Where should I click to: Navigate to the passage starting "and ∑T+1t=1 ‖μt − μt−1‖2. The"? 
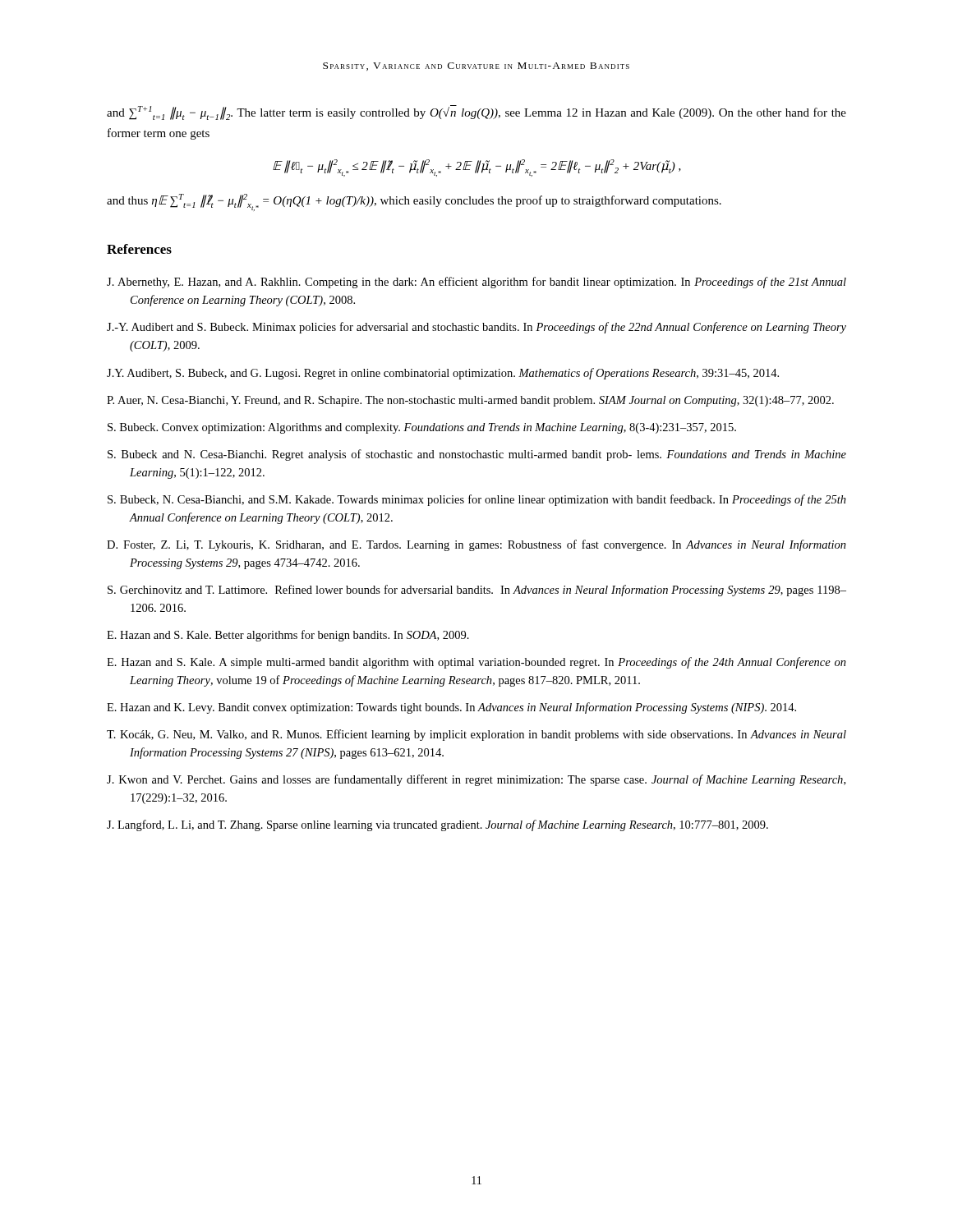tap(476, 121)
